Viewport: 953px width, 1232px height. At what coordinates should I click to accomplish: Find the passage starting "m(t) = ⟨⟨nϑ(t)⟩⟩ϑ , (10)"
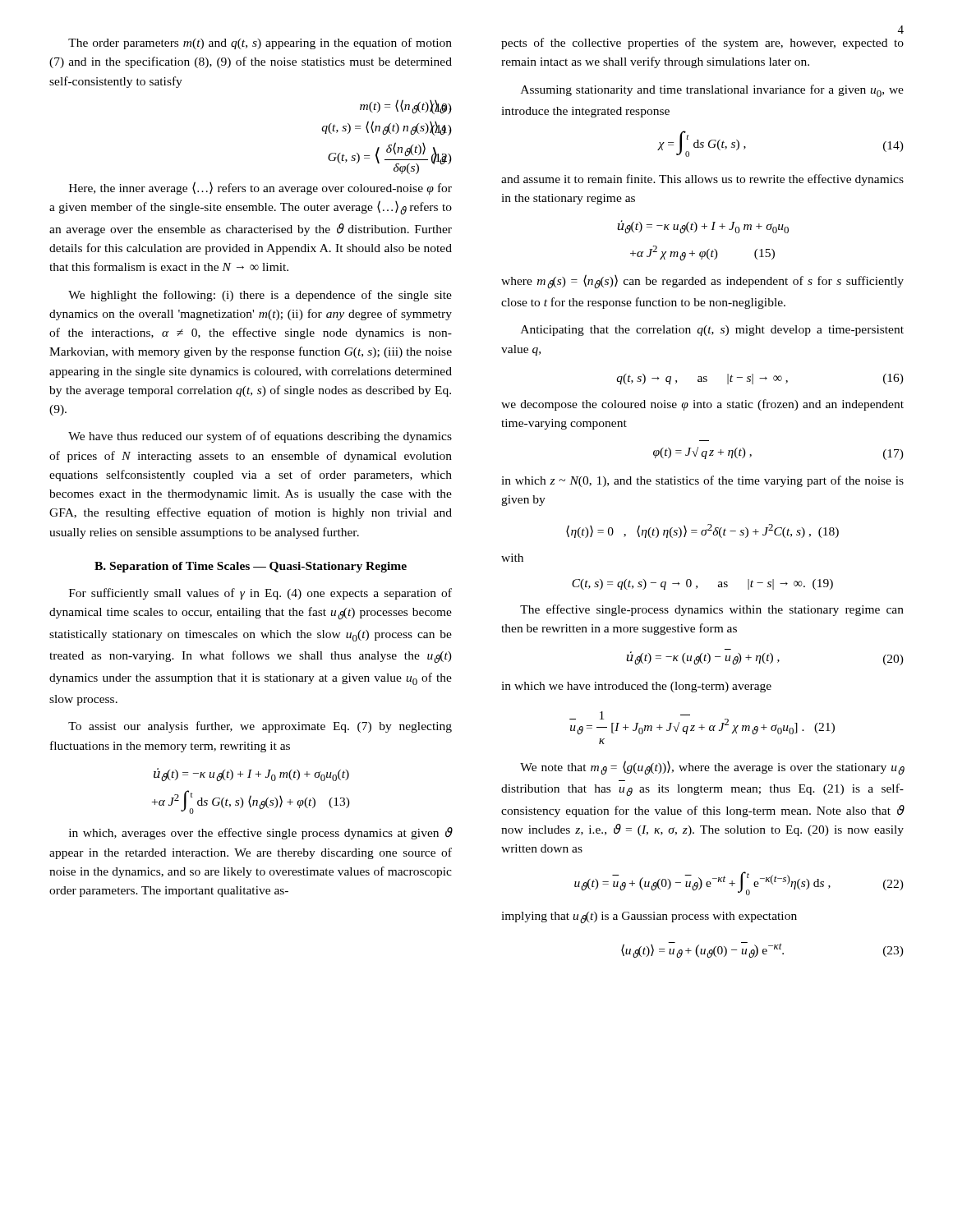coord(406,107)
